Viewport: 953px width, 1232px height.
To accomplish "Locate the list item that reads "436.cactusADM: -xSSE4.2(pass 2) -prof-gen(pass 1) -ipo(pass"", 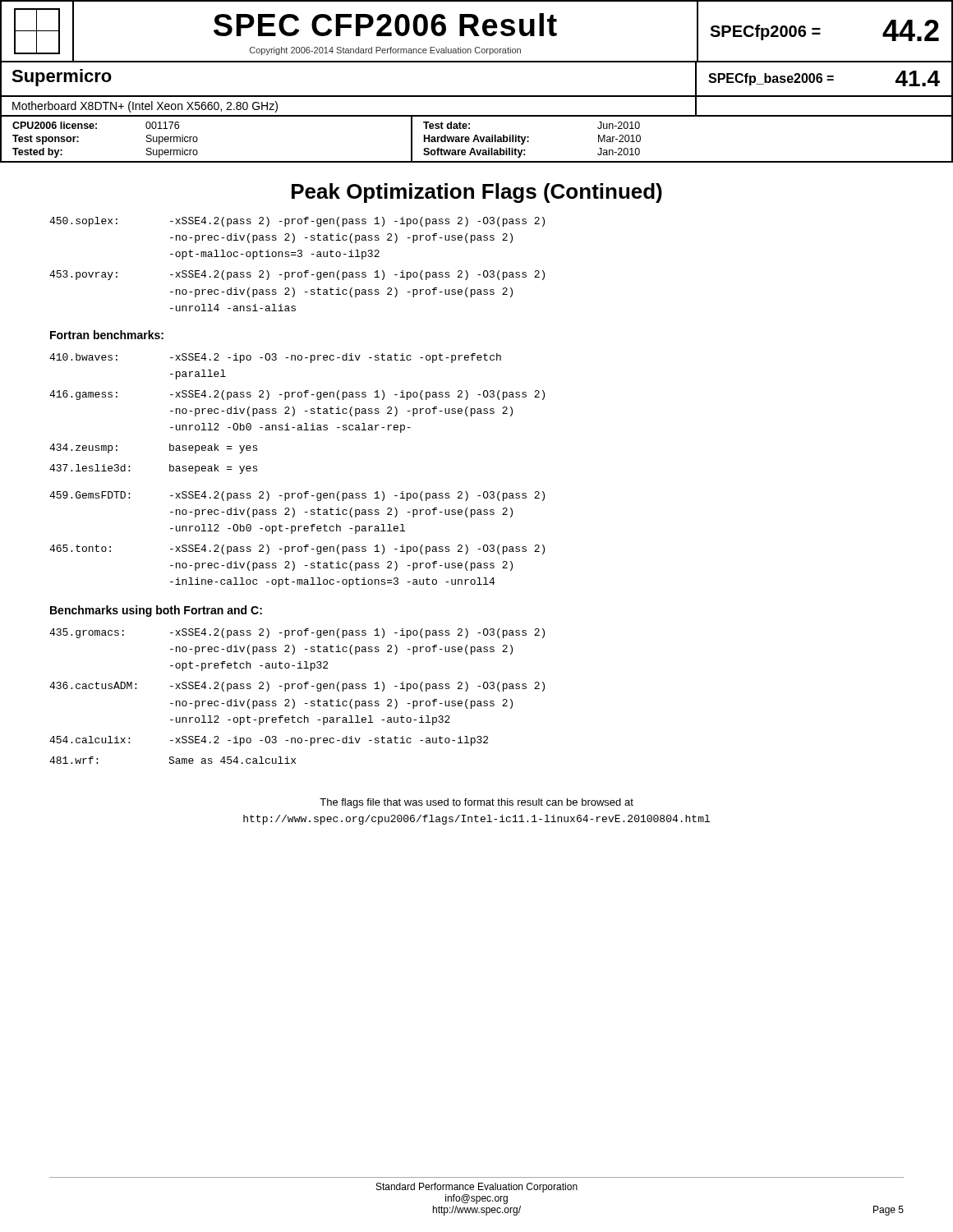I will click(298, 704).
